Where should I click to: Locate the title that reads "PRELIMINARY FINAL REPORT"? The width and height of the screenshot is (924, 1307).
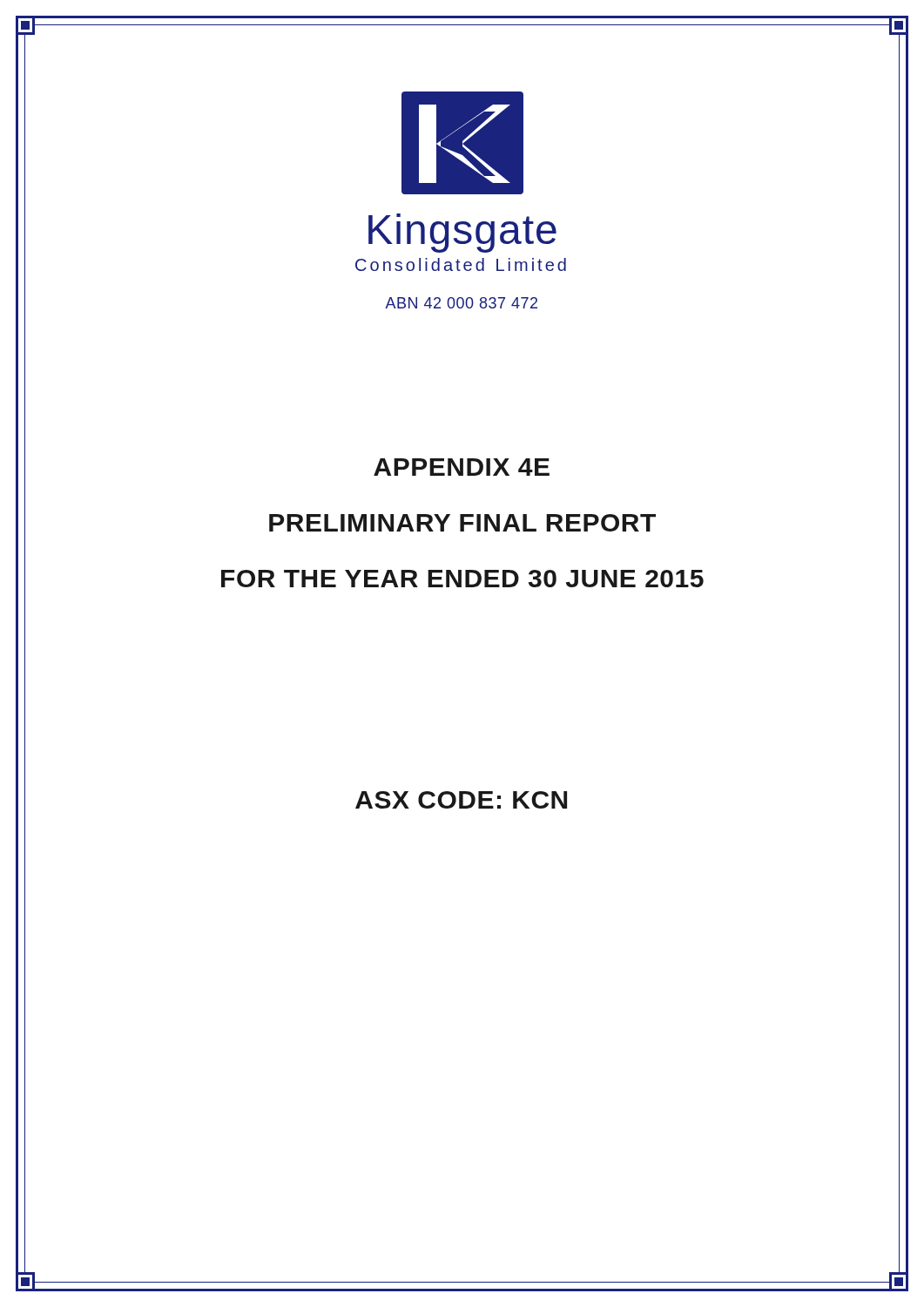tap(462, 522)
